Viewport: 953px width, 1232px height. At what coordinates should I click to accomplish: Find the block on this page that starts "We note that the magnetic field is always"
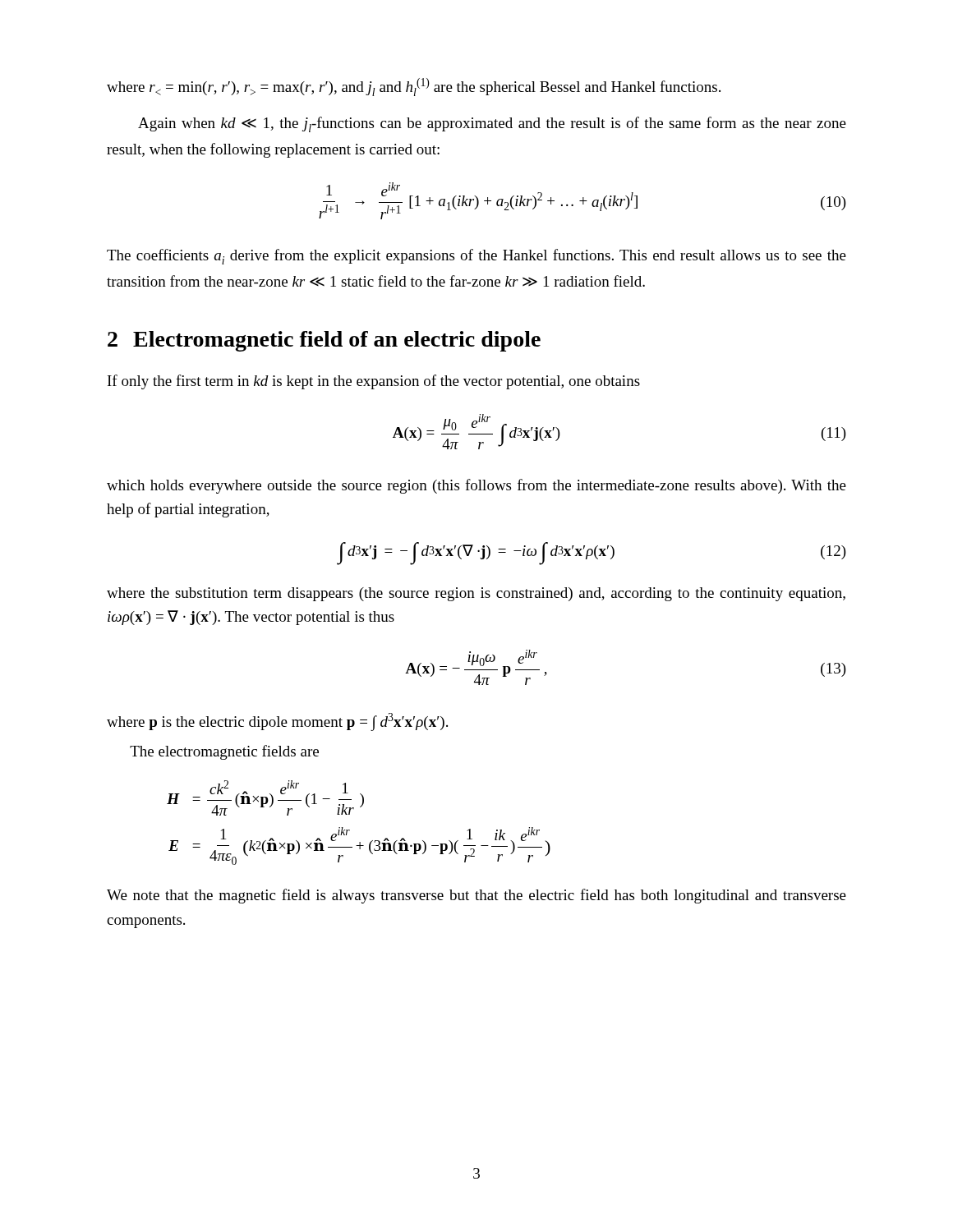coord(476,907)
